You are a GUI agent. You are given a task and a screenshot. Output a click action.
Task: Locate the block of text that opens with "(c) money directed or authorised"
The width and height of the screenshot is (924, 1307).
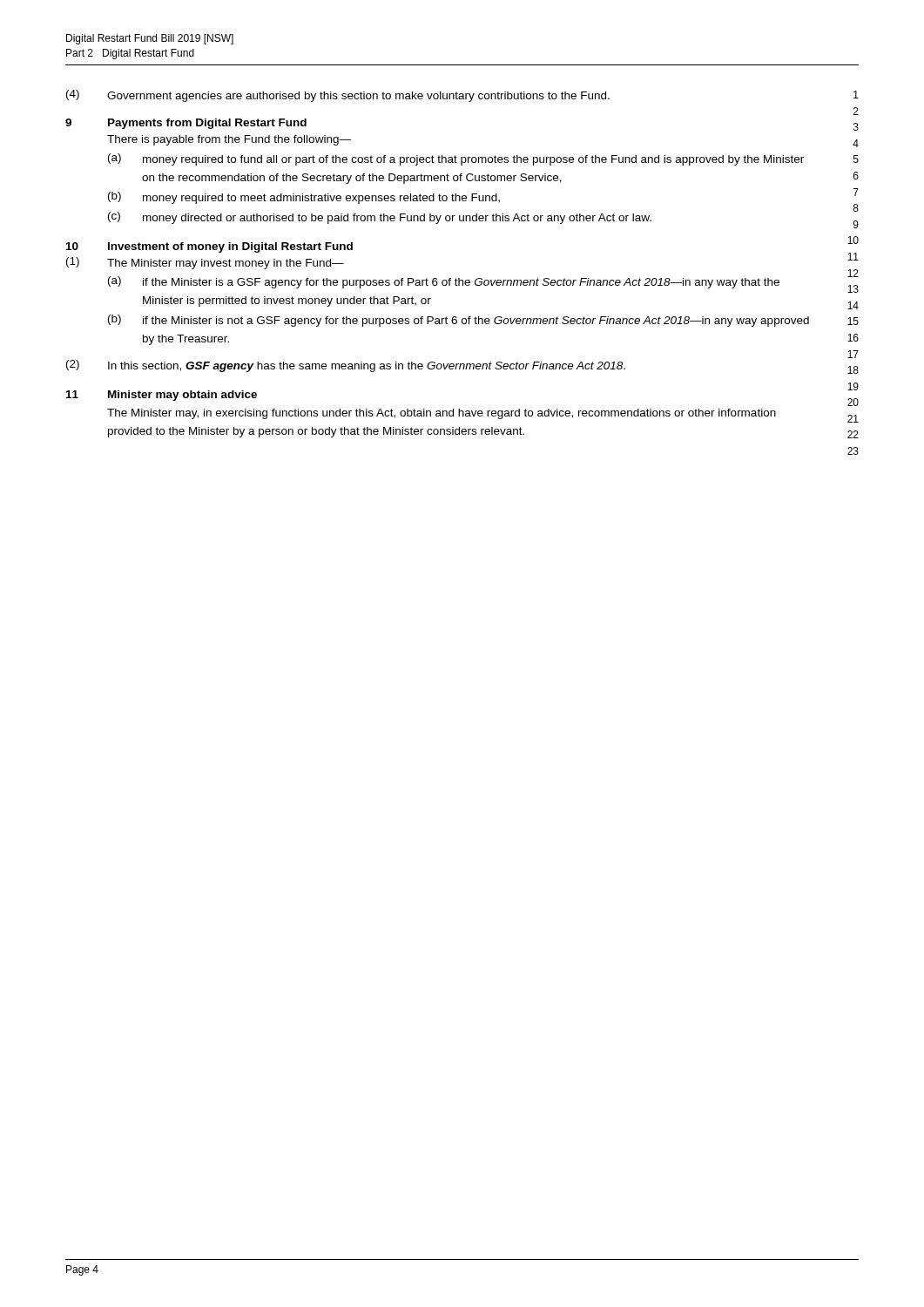tap(463, 218)
